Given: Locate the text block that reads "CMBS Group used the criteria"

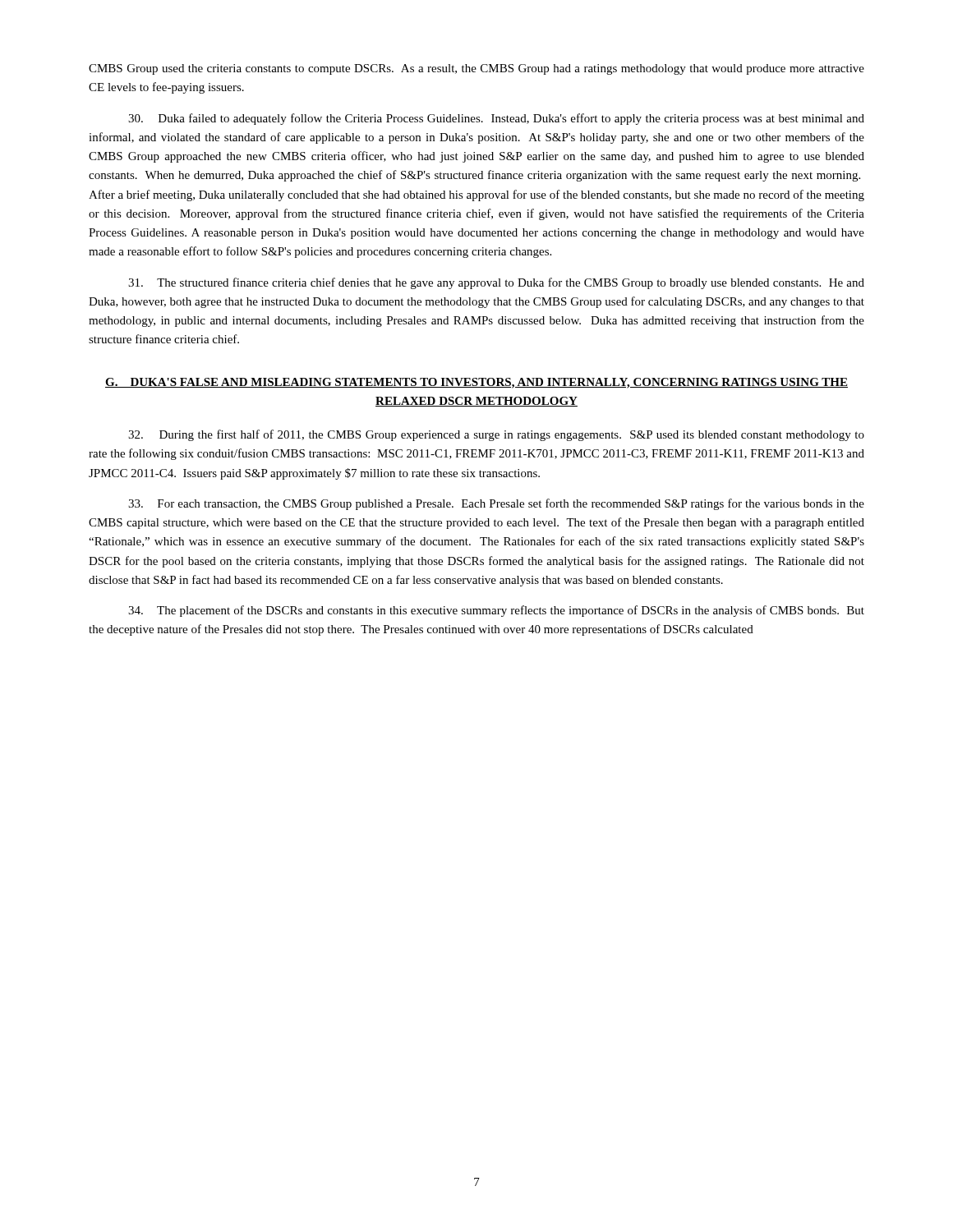Looking at the screenshot, I should click(x=476, y=78).
